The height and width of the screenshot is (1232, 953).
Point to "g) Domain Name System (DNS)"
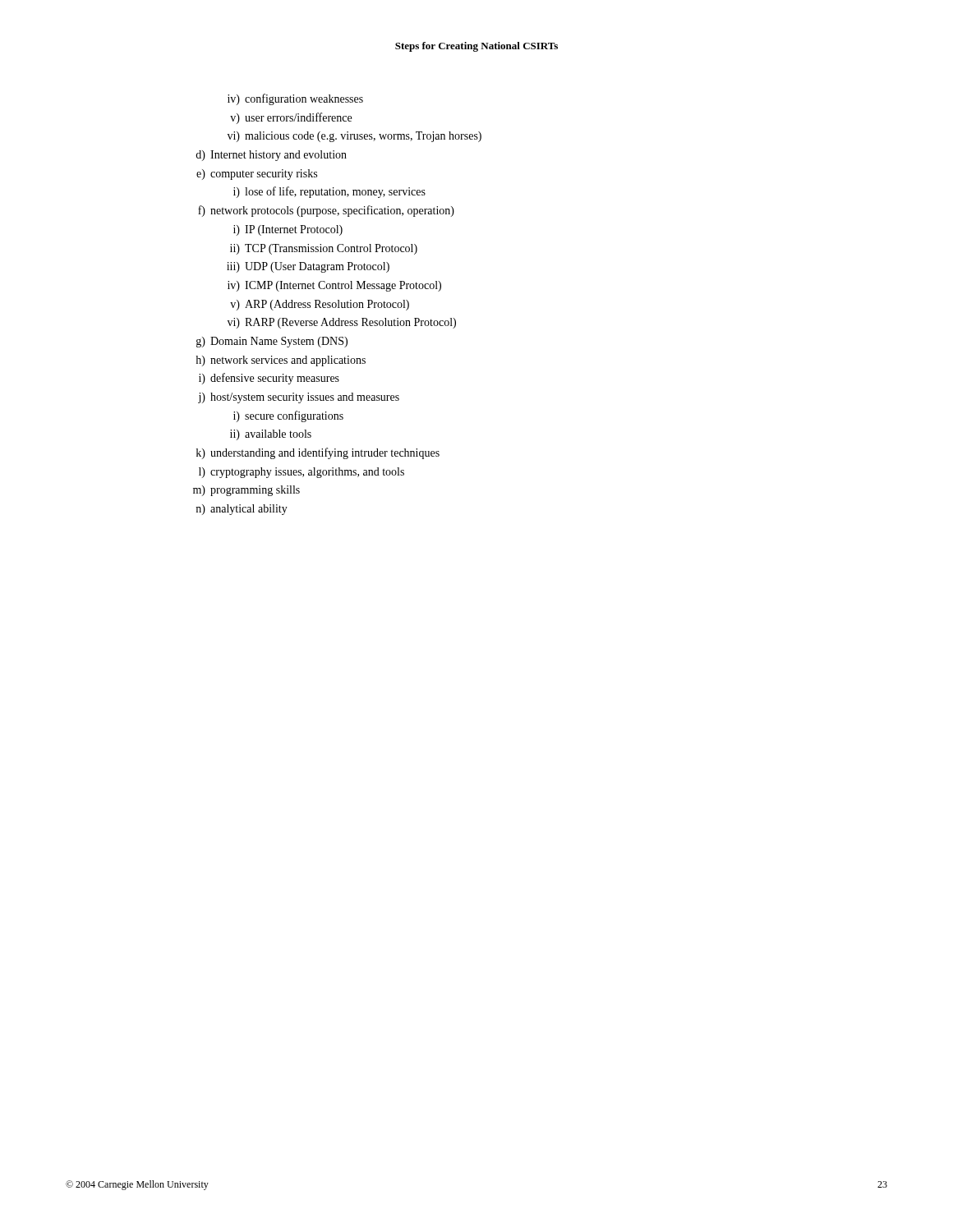pos(272,342)
